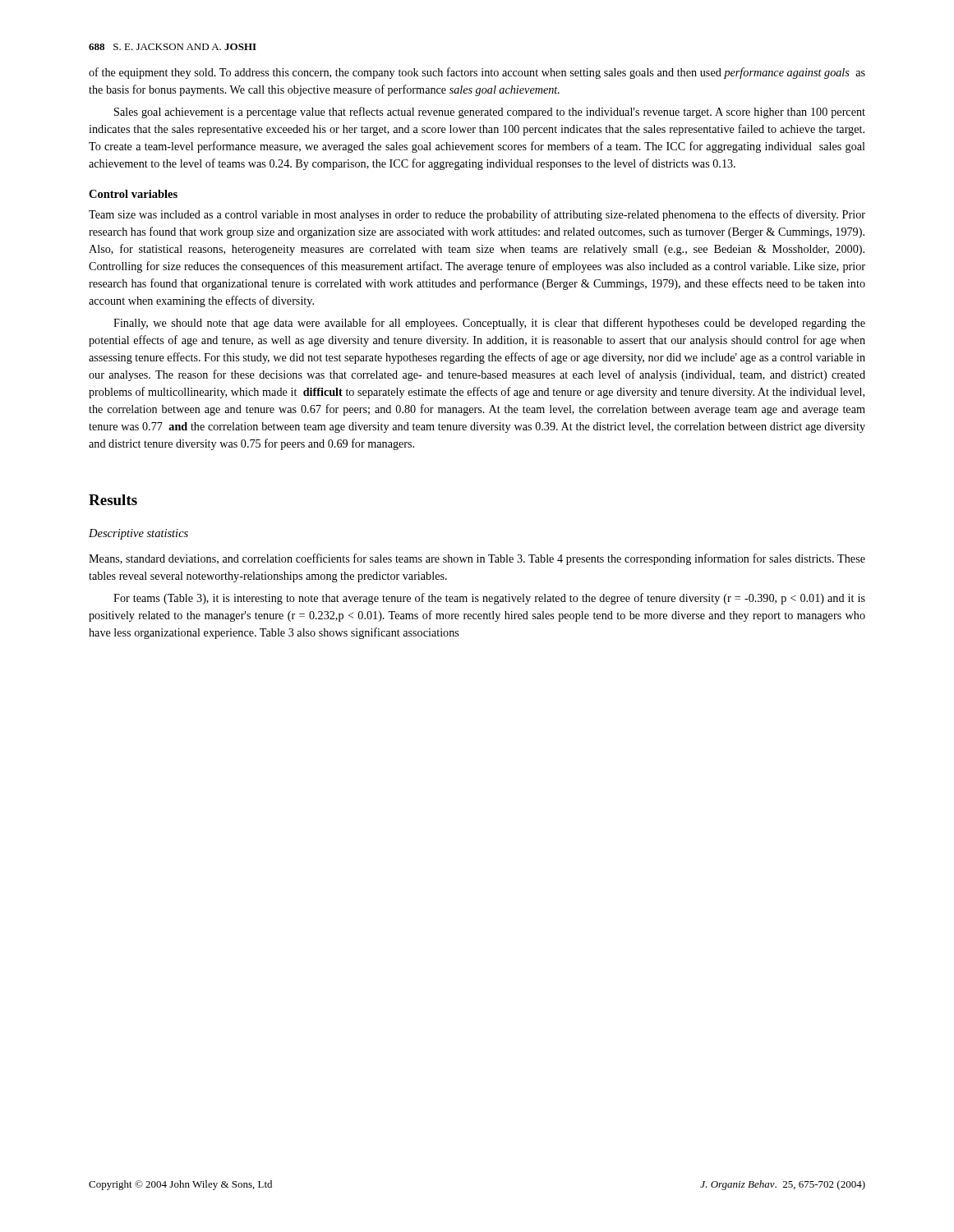Find the block starting "Descriptive statistics"
The width and height of the screenshot is (954, 1232).
[x=139, y=533]
